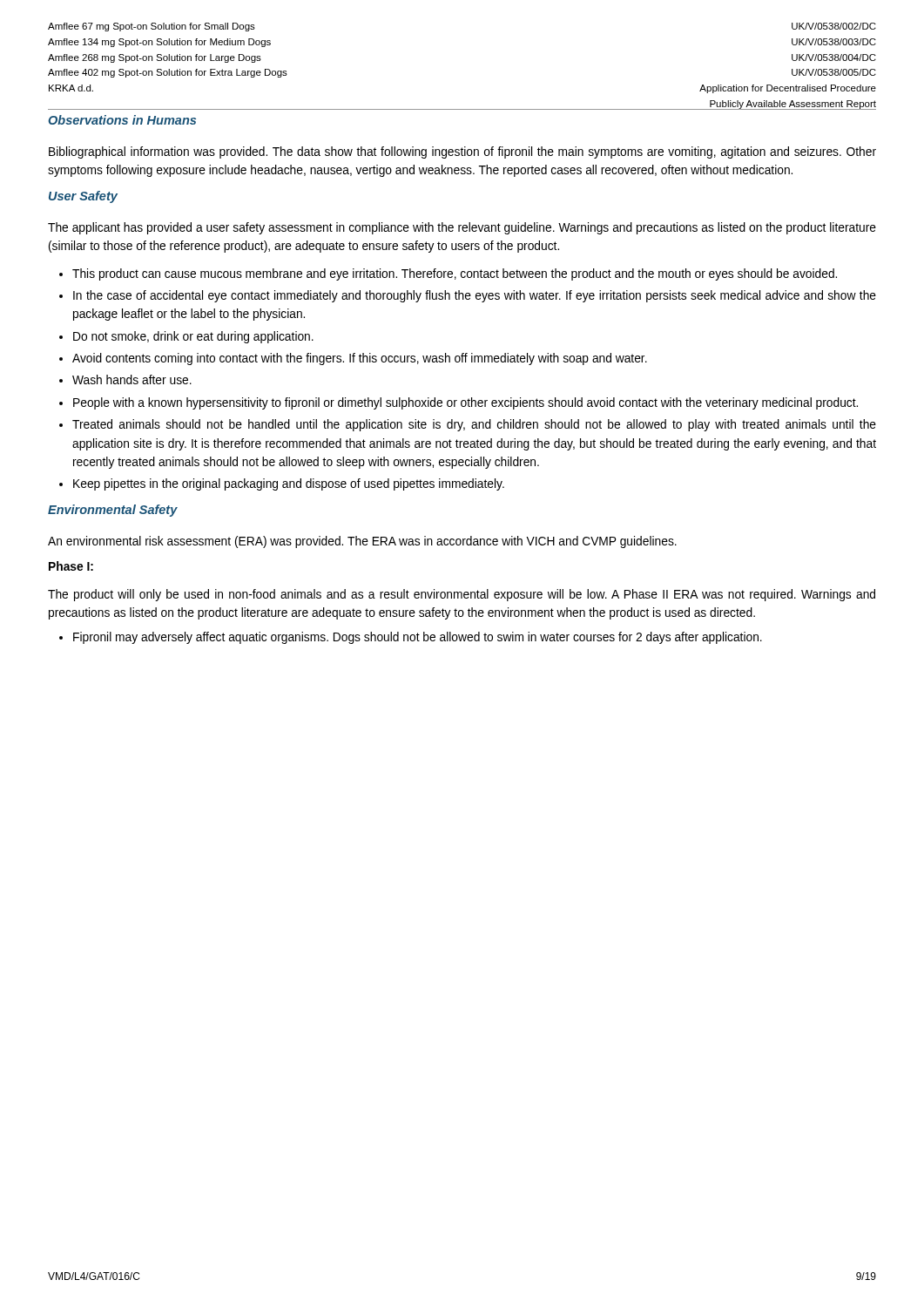Find "Environmental Safety" on this page

(x=112, y=509)
